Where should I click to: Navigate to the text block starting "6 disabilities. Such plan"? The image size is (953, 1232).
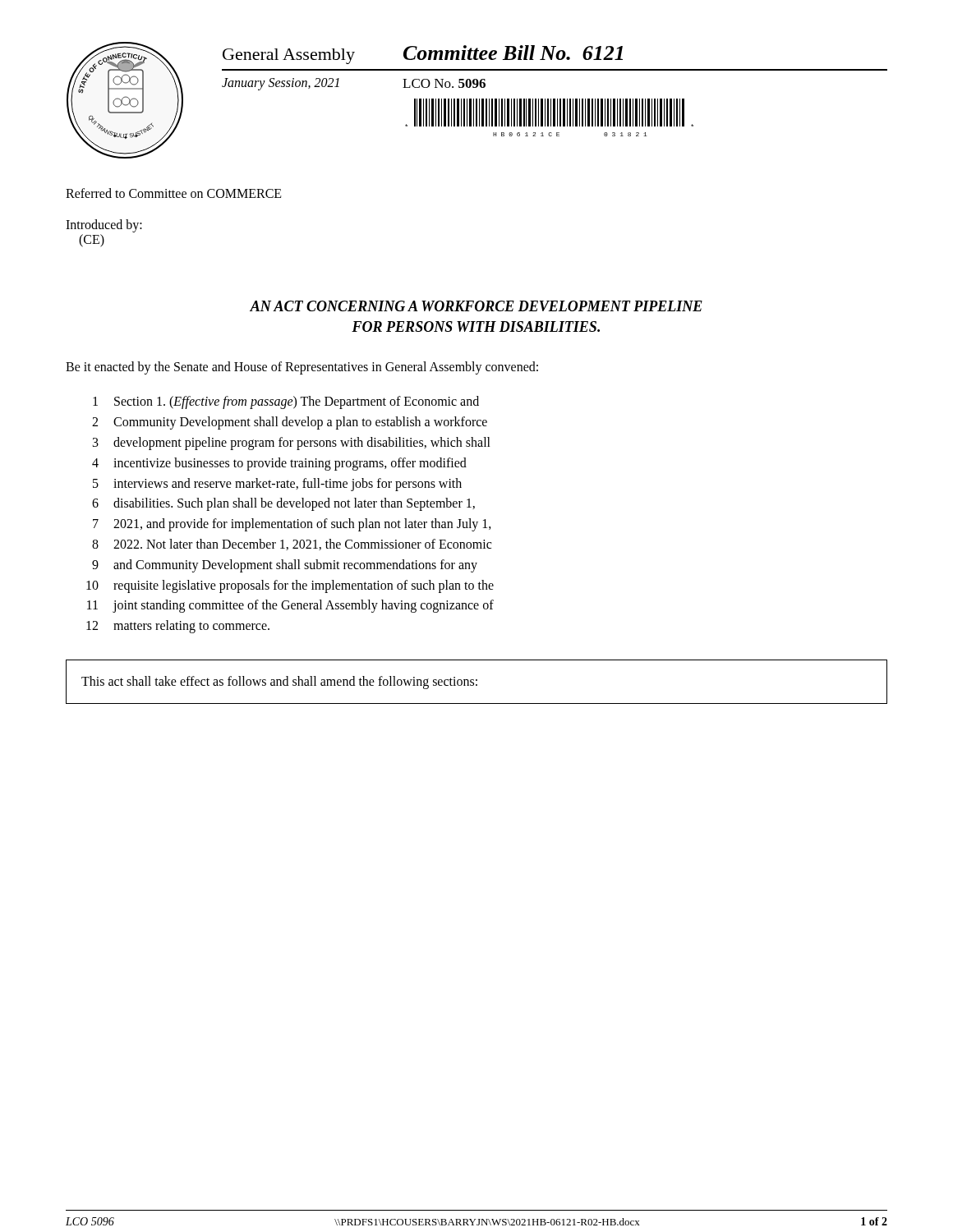(476, 504)
